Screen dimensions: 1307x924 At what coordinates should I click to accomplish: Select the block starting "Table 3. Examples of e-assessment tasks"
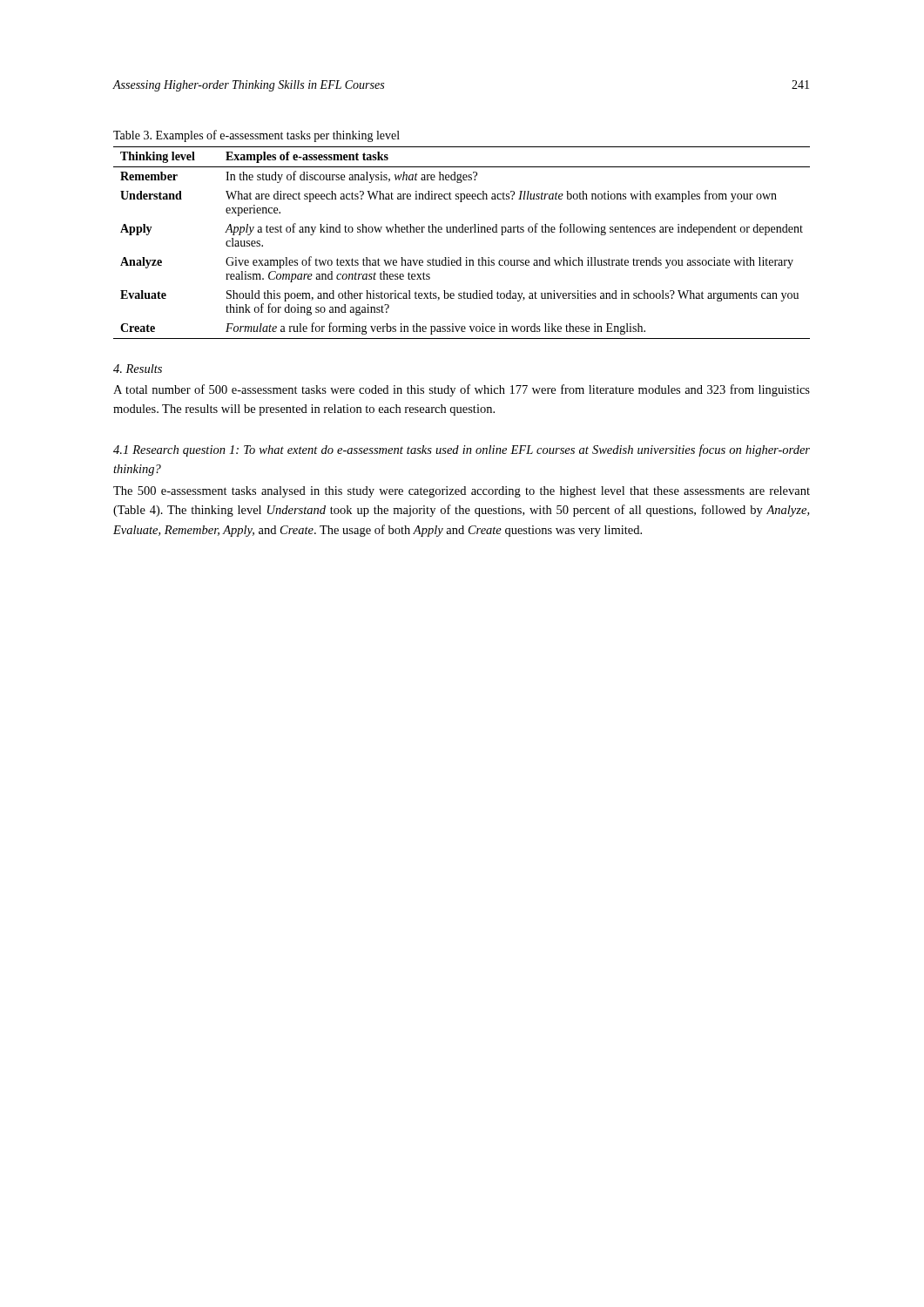(257, 136)
